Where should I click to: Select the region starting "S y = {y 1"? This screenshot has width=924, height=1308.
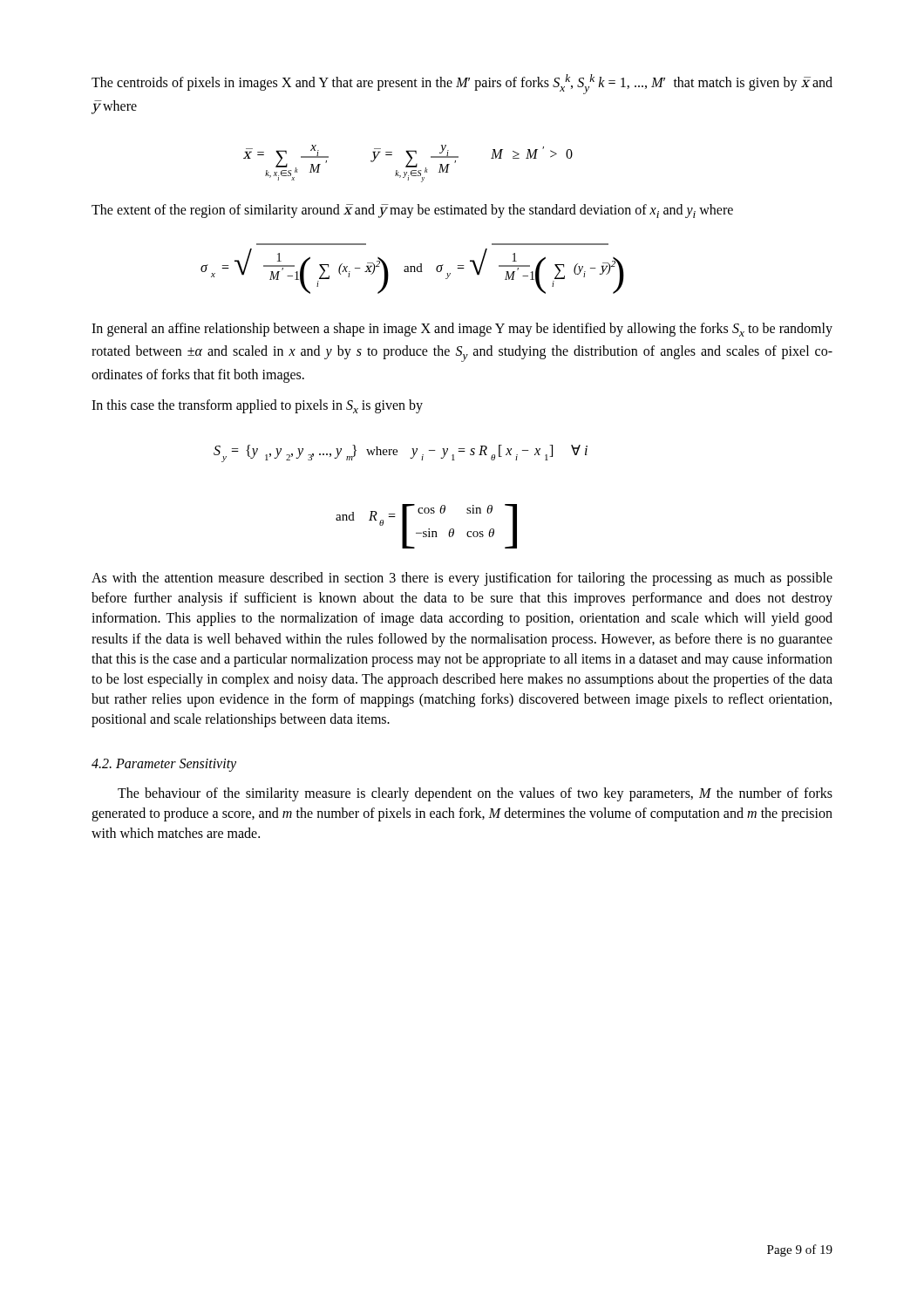462,450
